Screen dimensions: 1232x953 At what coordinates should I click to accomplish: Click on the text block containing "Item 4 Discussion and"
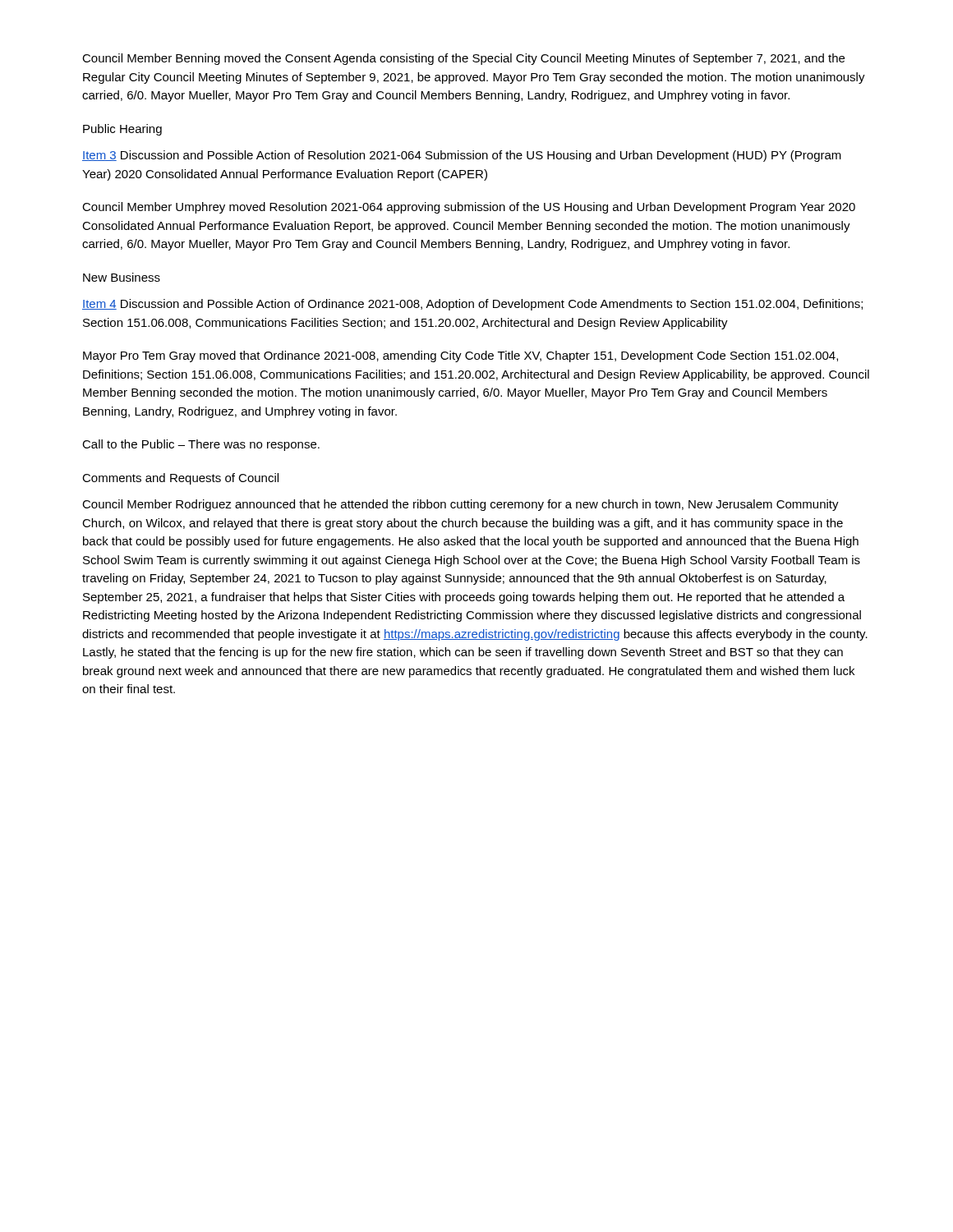tap(473, 313)
